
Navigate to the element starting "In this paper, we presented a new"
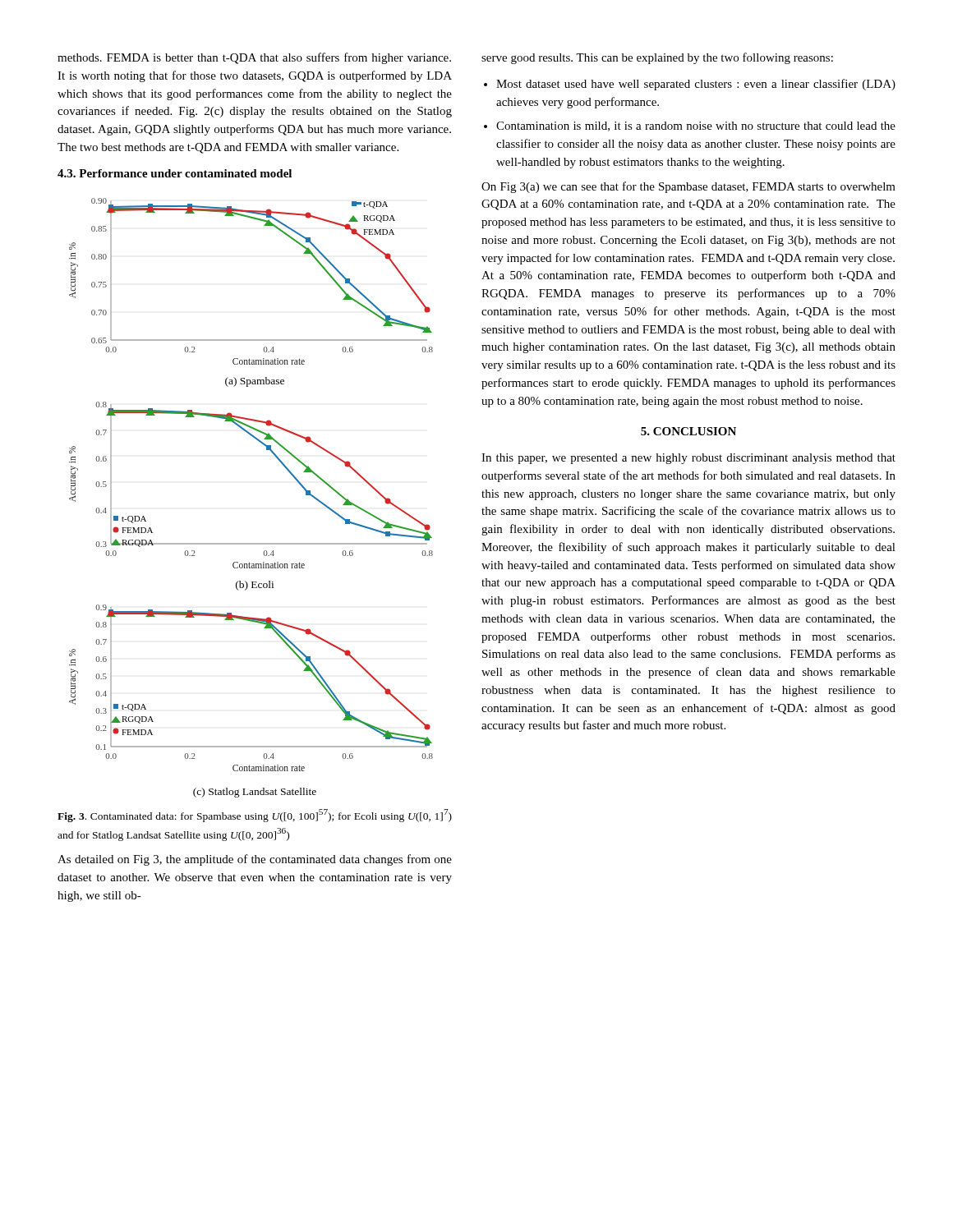coord(688,591)
